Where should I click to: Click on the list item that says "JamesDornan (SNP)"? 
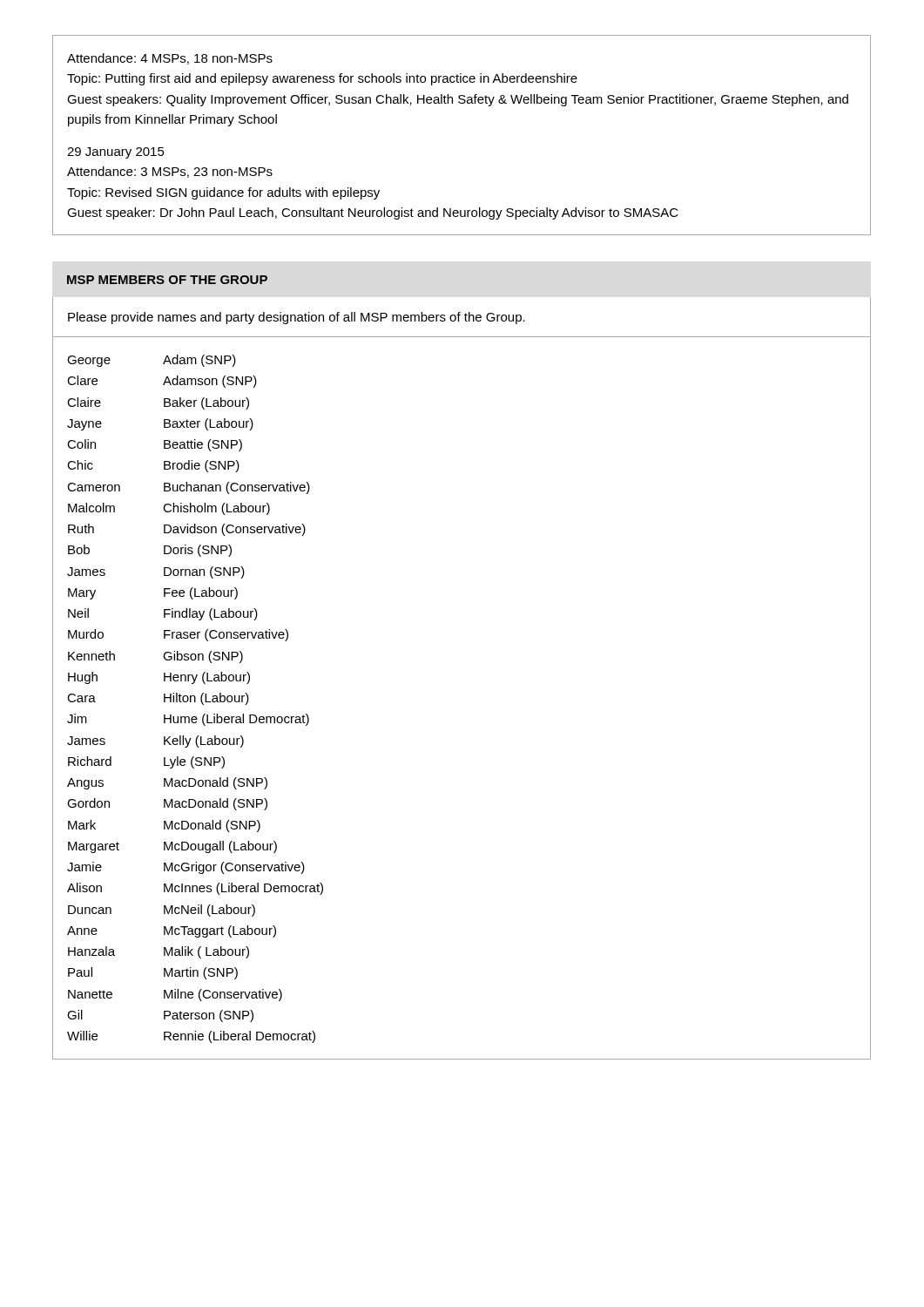(x=82, y=572)
